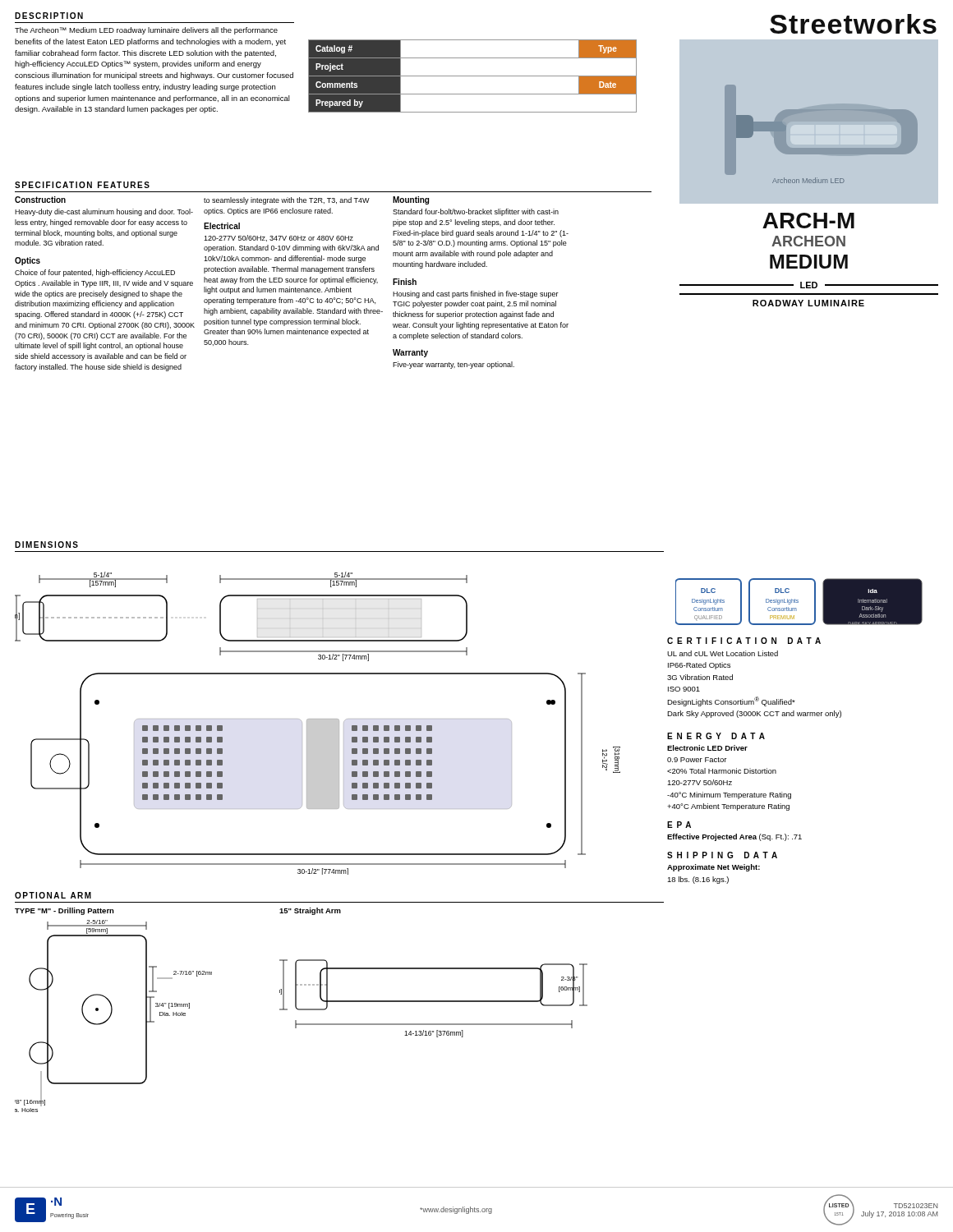953x1232 pixels.
Task: Locate the text block with the text "Effective Projected Area (Sq."
Action: coord(735,837)
